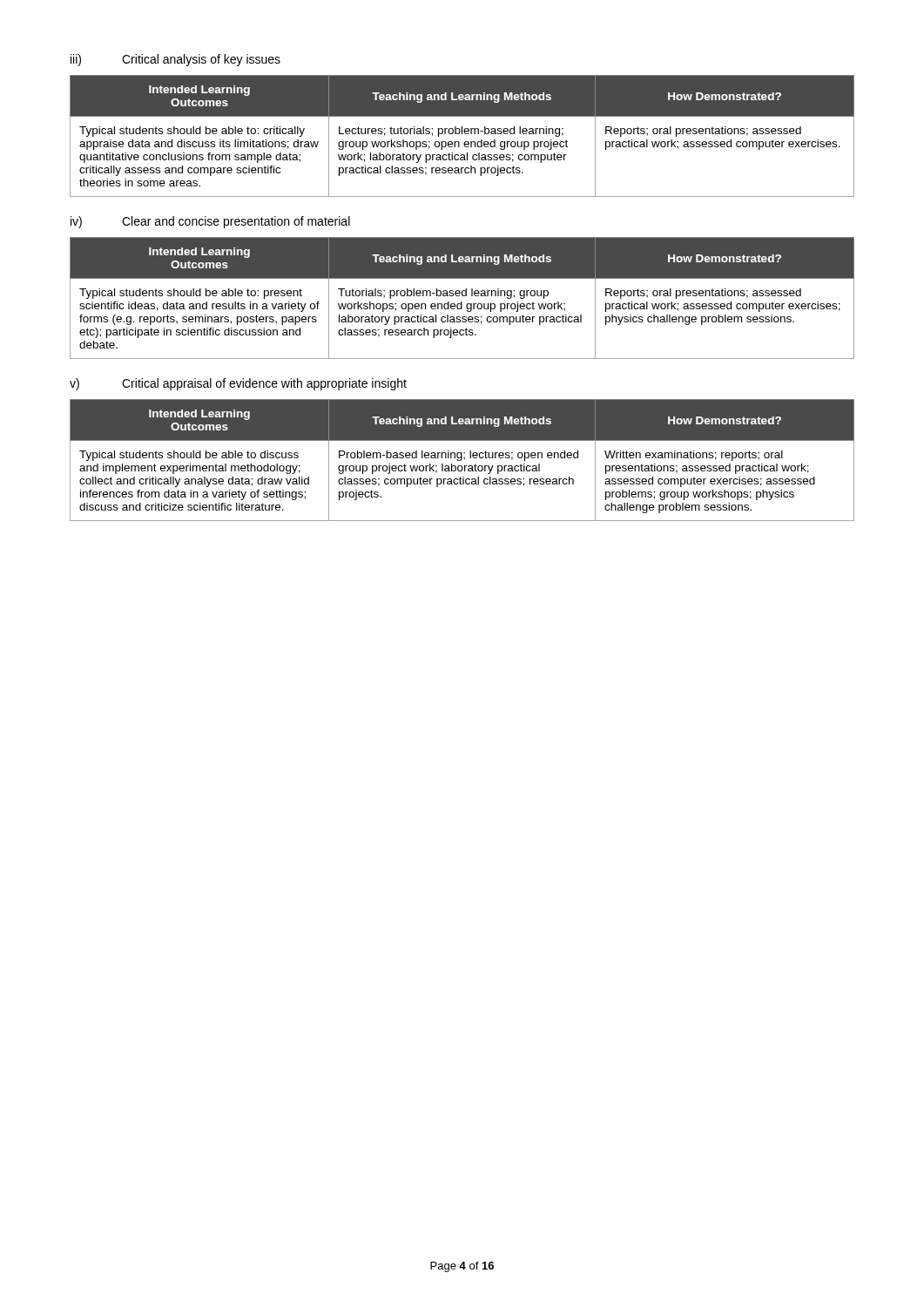Find the block on this page that starts "iv) Clear and concise presentation of"
Viewport: 924px width, 1307px height.
(x=210, y=221)
